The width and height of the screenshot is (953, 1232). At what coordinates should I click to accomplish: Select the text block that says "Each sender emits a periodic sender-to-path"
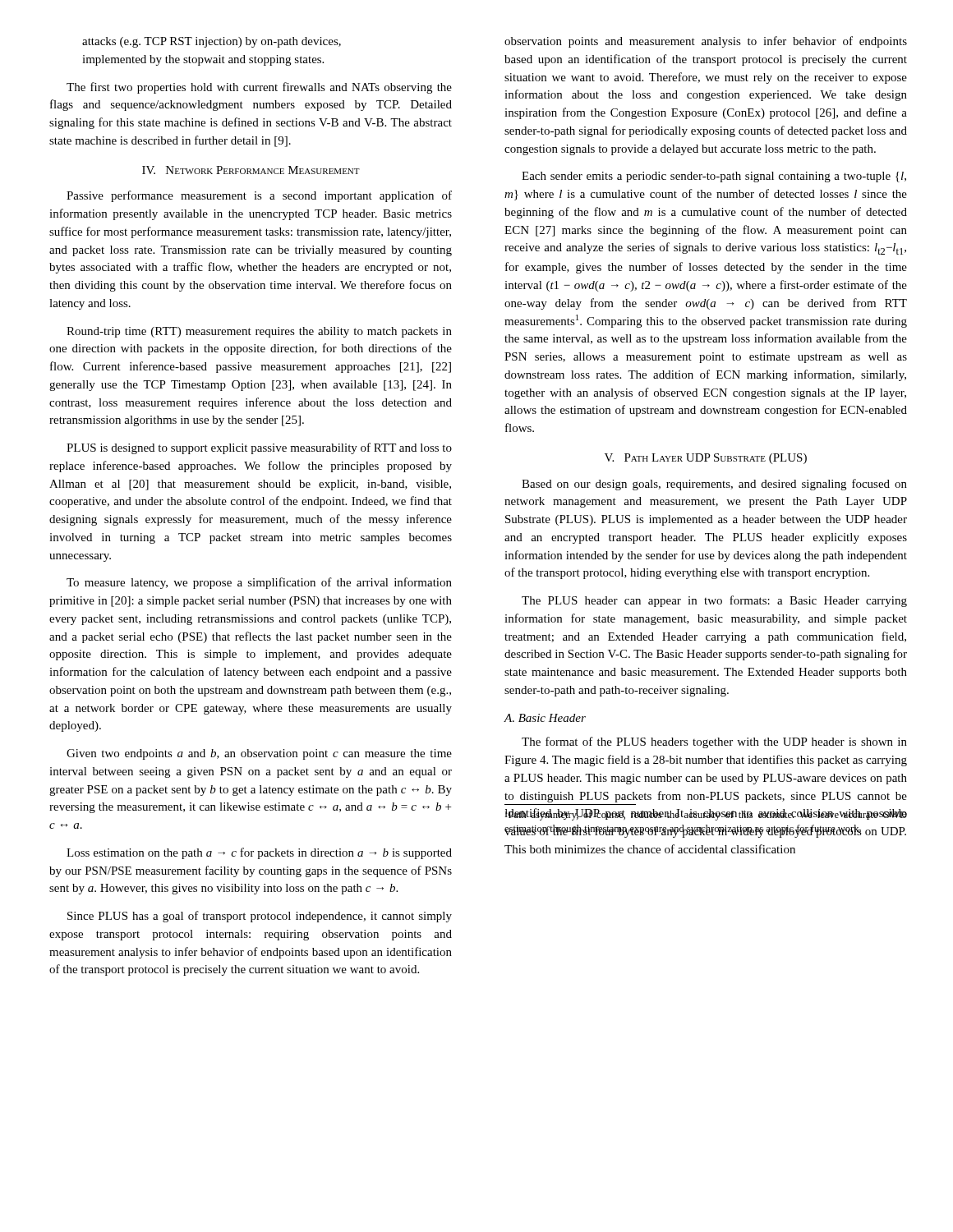click(706, 303)
